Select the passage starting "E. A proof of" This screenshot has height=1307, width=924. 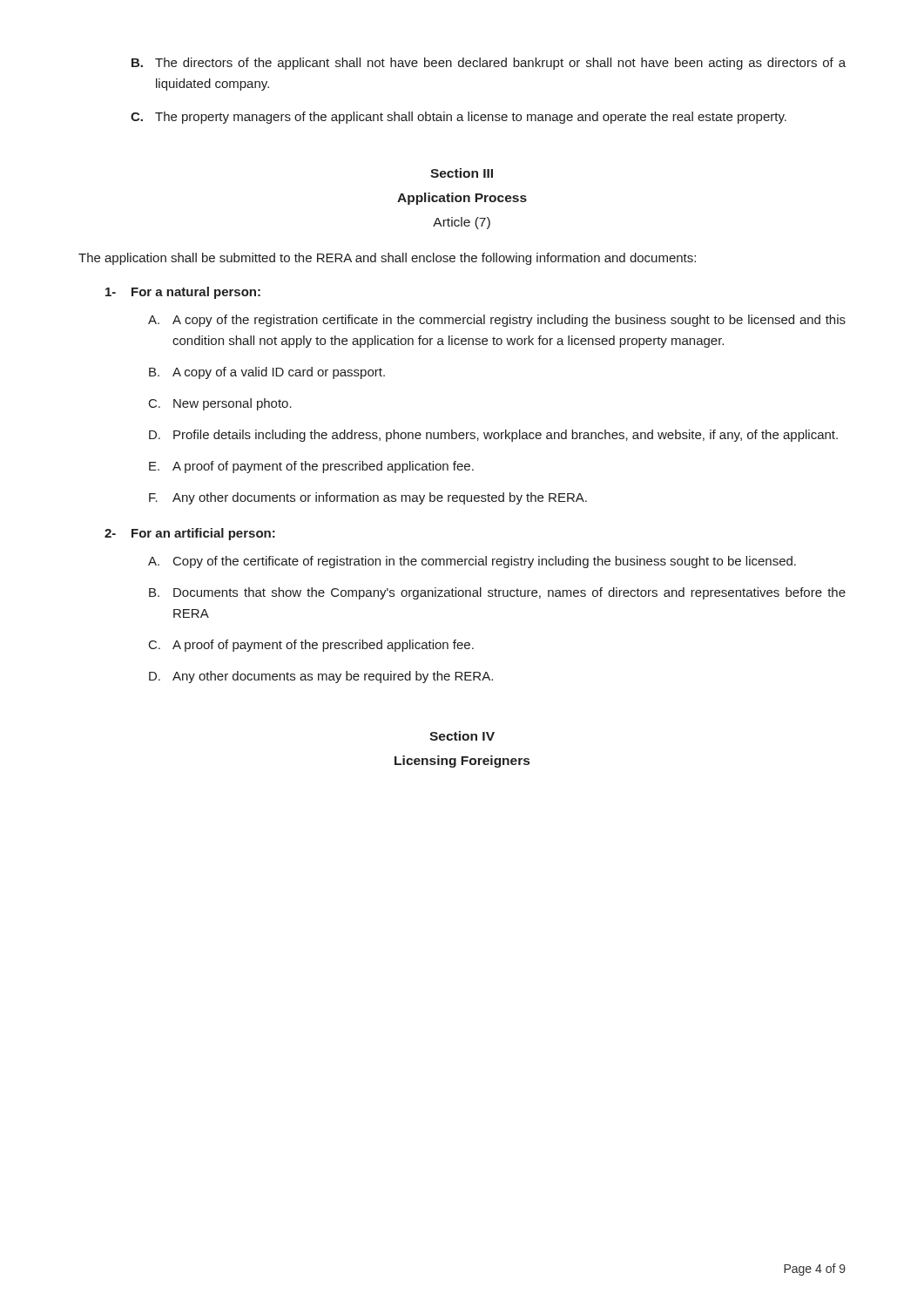[x=311, y=467]
